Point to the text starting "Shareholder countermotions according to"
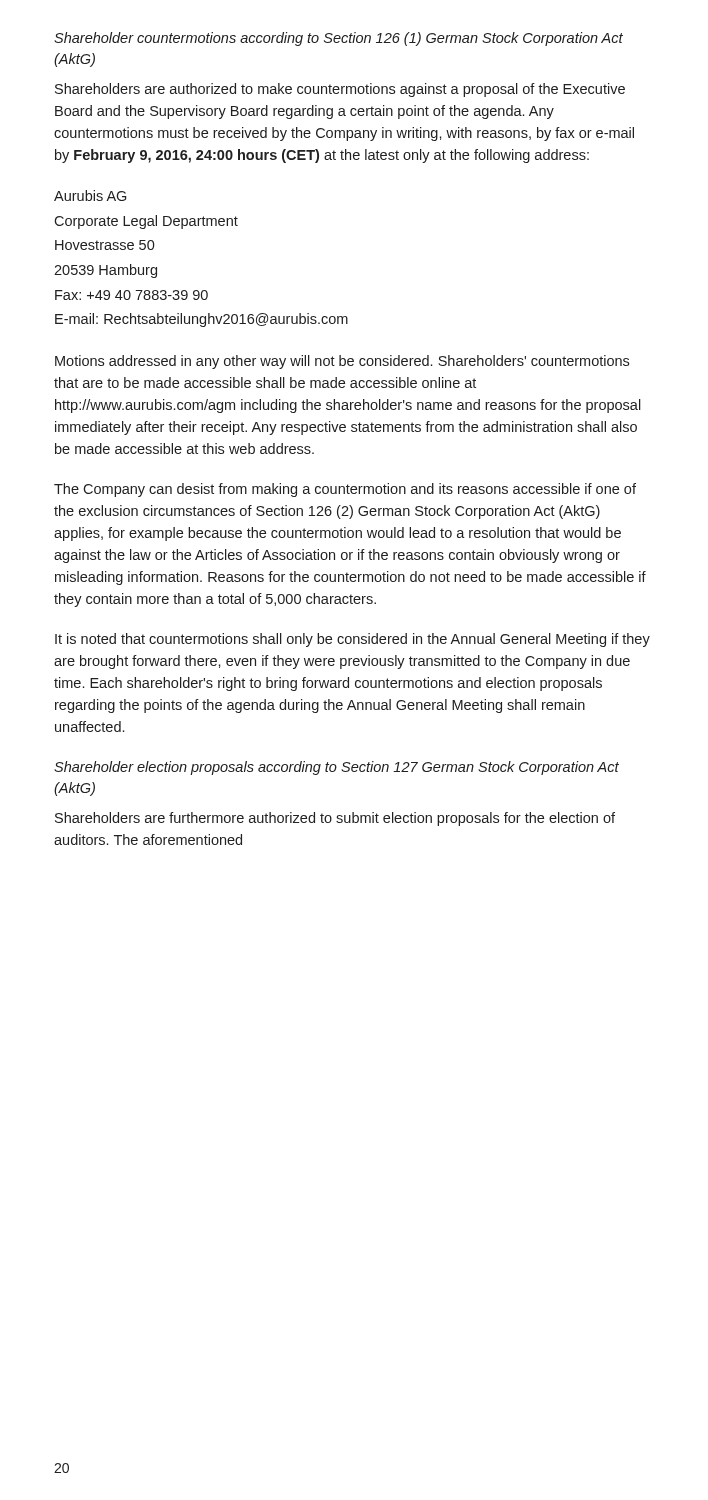708x1500 pixels. pos(338,49)
